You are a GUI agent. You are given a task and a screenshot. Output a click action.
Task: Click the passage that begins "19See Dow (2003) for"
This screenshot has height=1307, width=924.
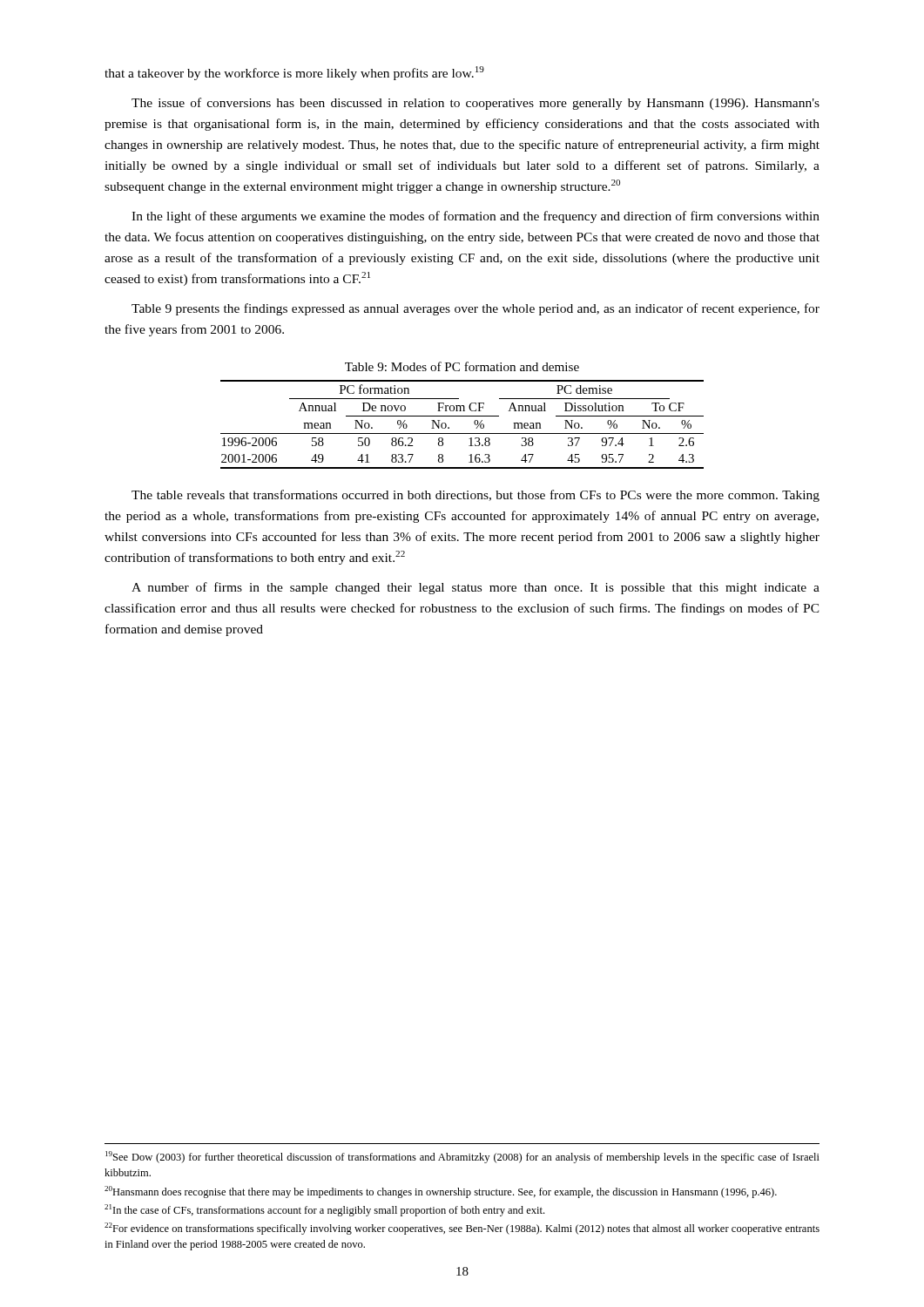point(462,1164)
